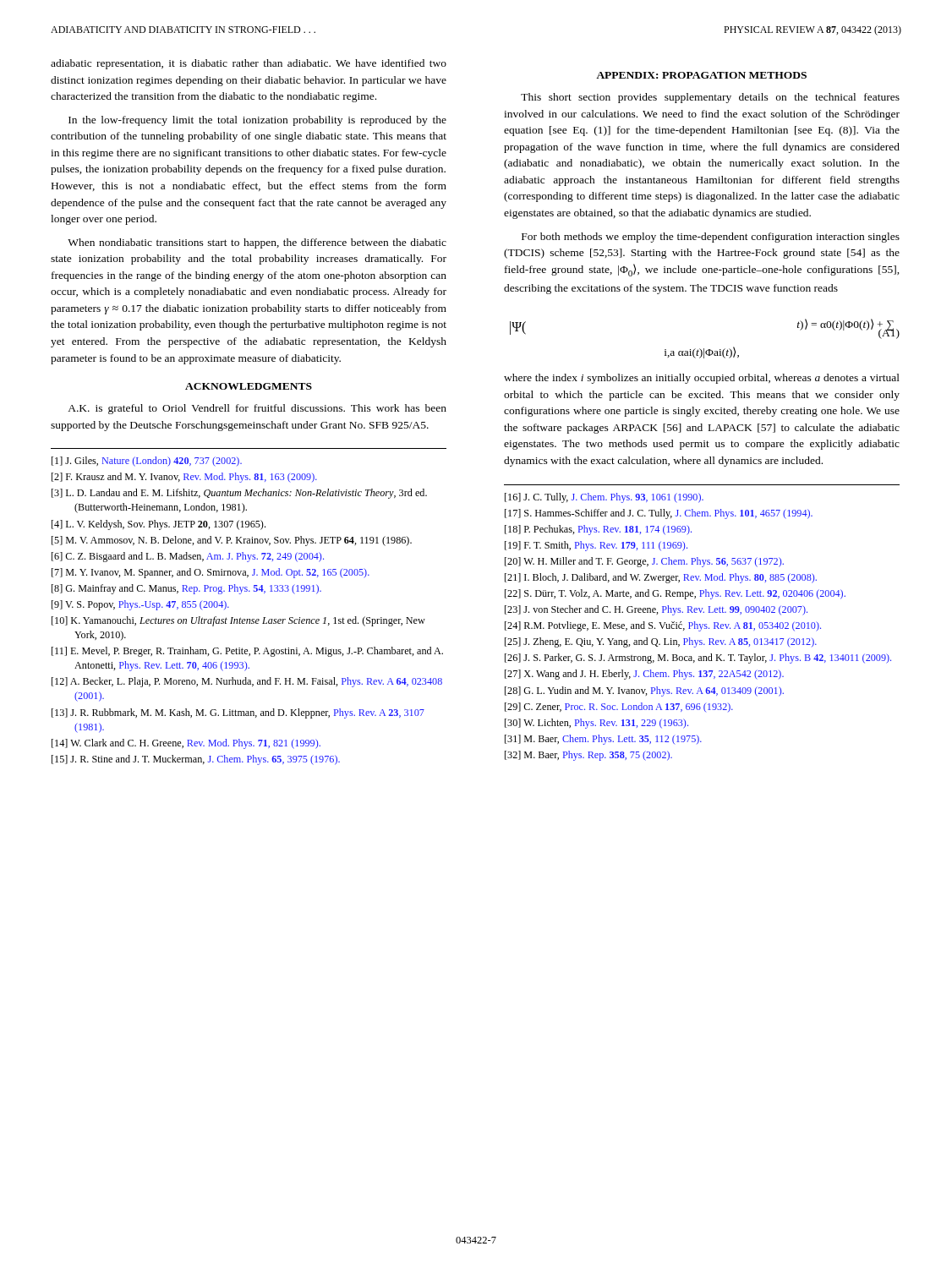Find the list item that says "[24] R.M. Potvliege,"

(x=663, y=626)
